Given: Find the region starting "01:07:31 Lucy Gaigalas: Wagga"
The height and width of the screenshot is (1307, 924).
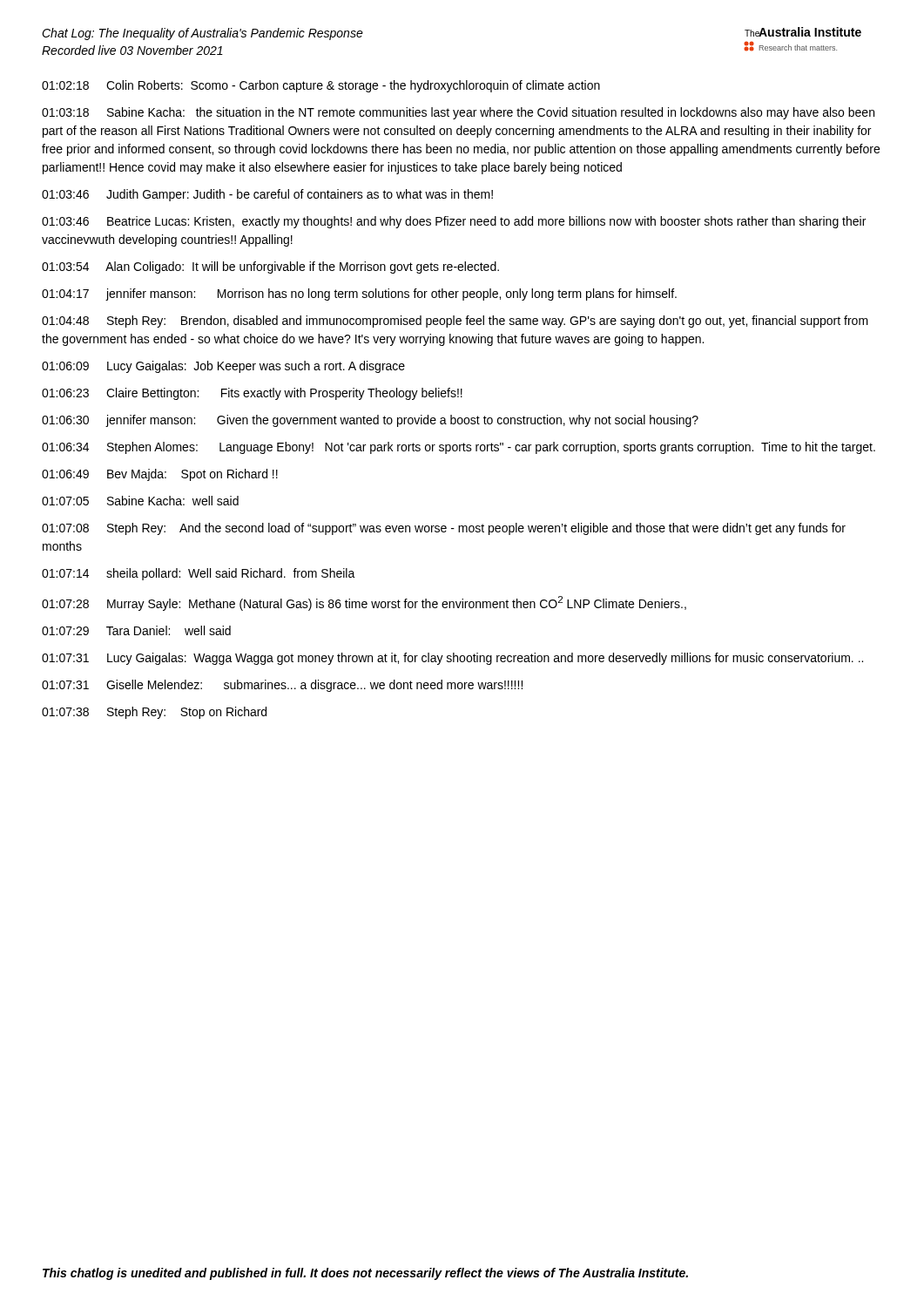Looking at the screenshot, I should (453, 658).
